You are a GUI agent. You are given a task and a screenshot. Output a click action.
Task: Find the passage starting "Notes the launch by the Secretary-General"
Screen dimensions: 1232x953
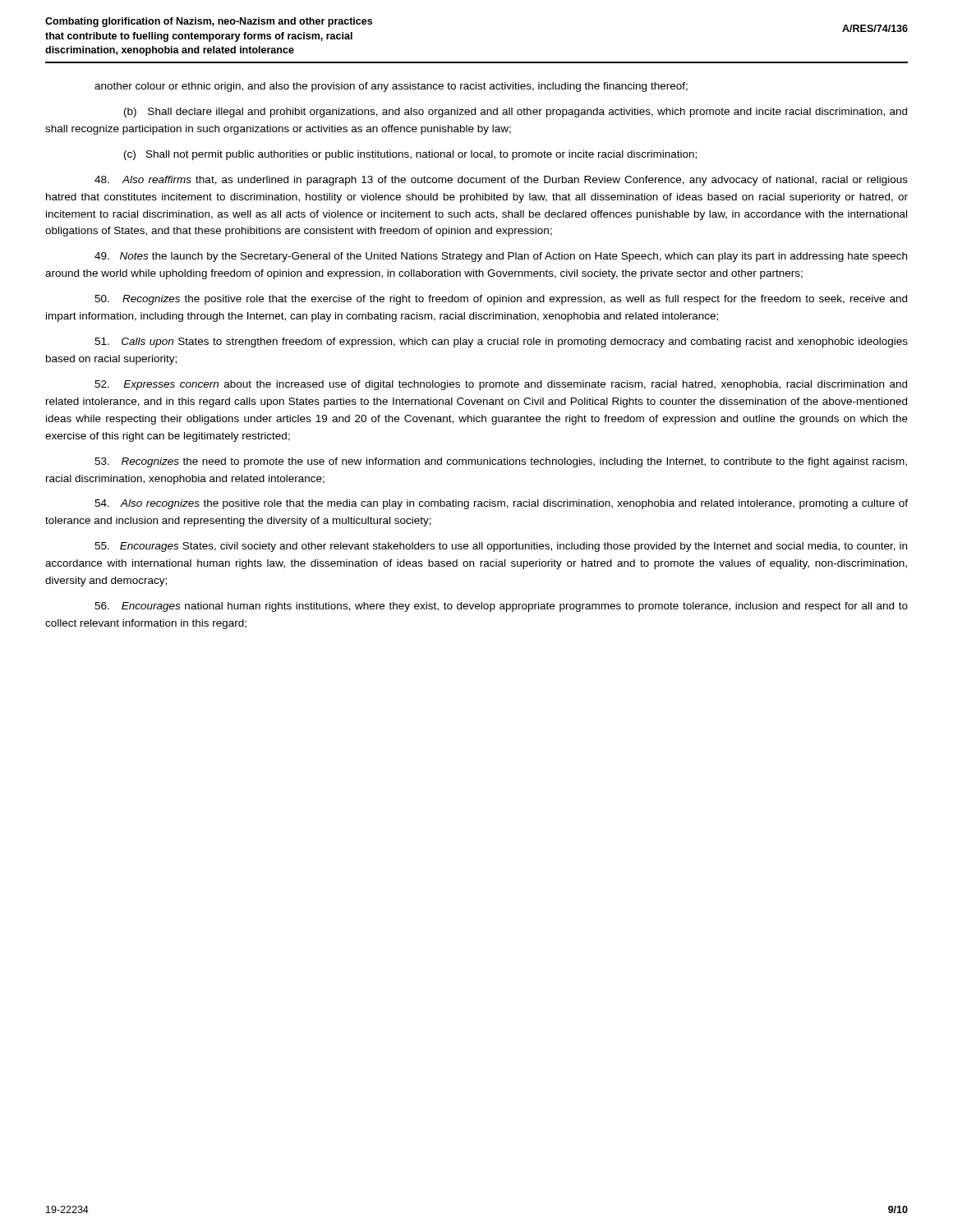[x=476, y=265]
